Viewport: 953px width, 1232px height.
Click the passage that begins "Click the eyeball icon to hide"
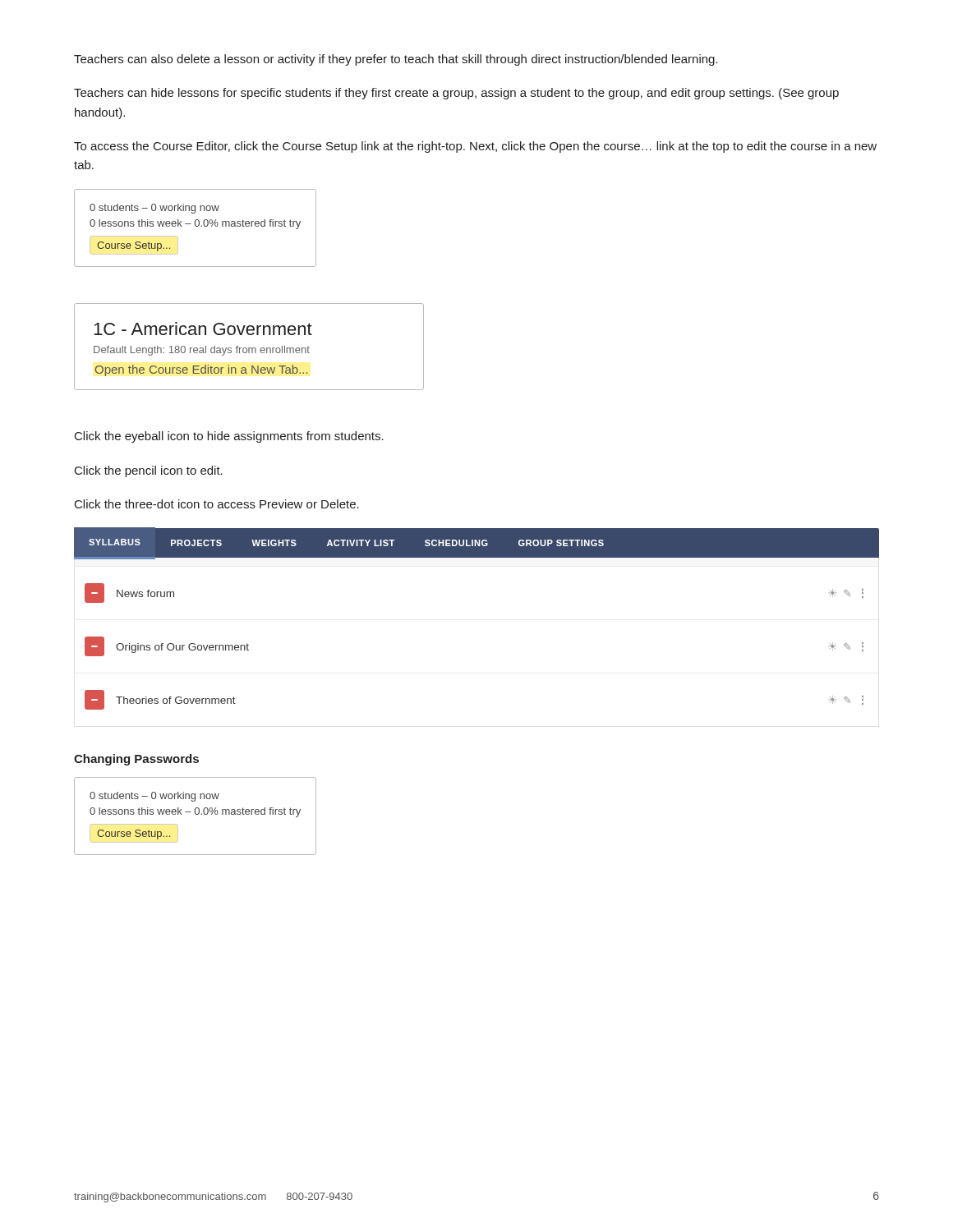click(229, 436)
